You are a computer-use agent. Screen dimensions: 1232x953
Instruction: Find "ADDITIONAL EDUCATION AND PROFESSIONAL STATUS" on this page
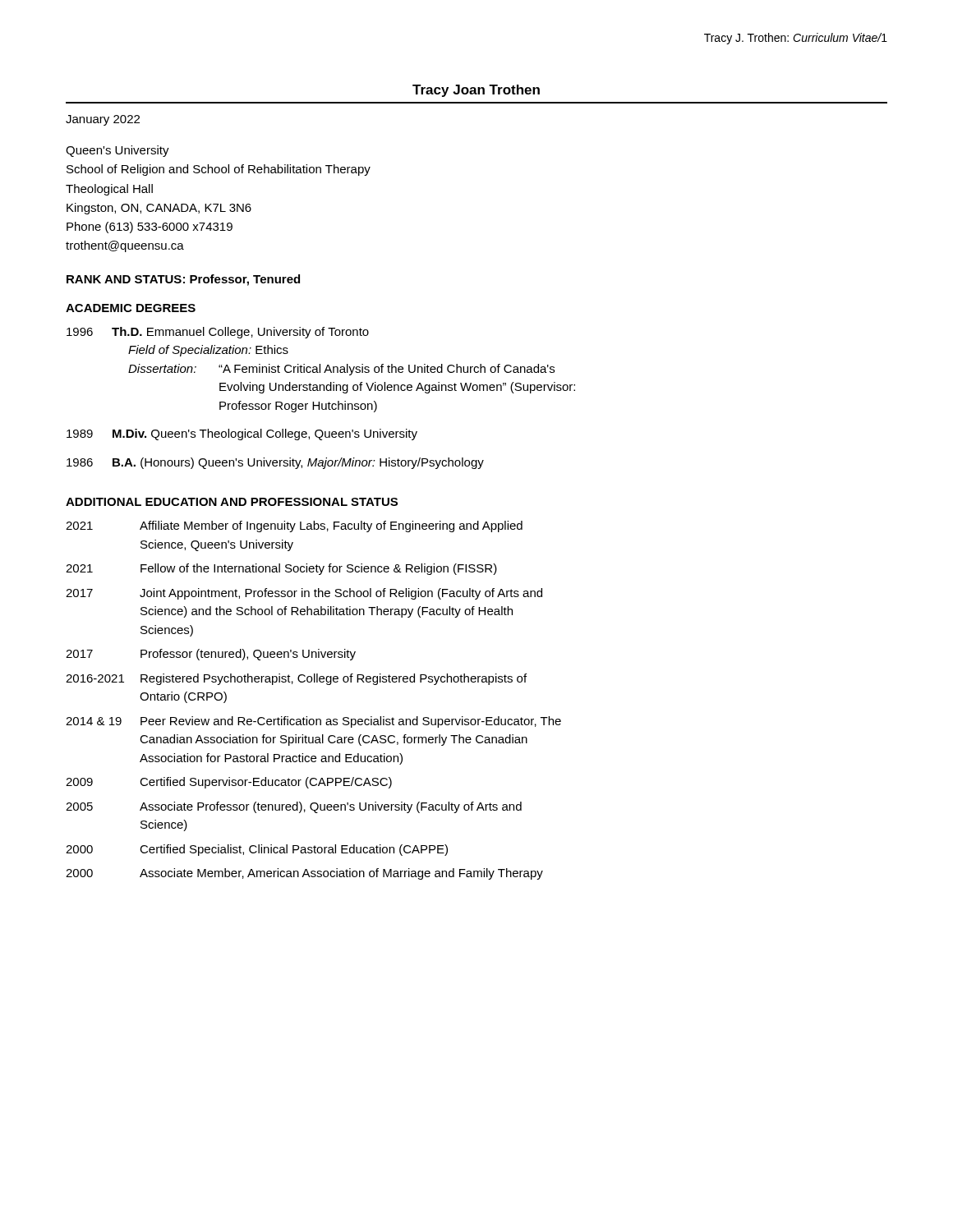(232, 501)
